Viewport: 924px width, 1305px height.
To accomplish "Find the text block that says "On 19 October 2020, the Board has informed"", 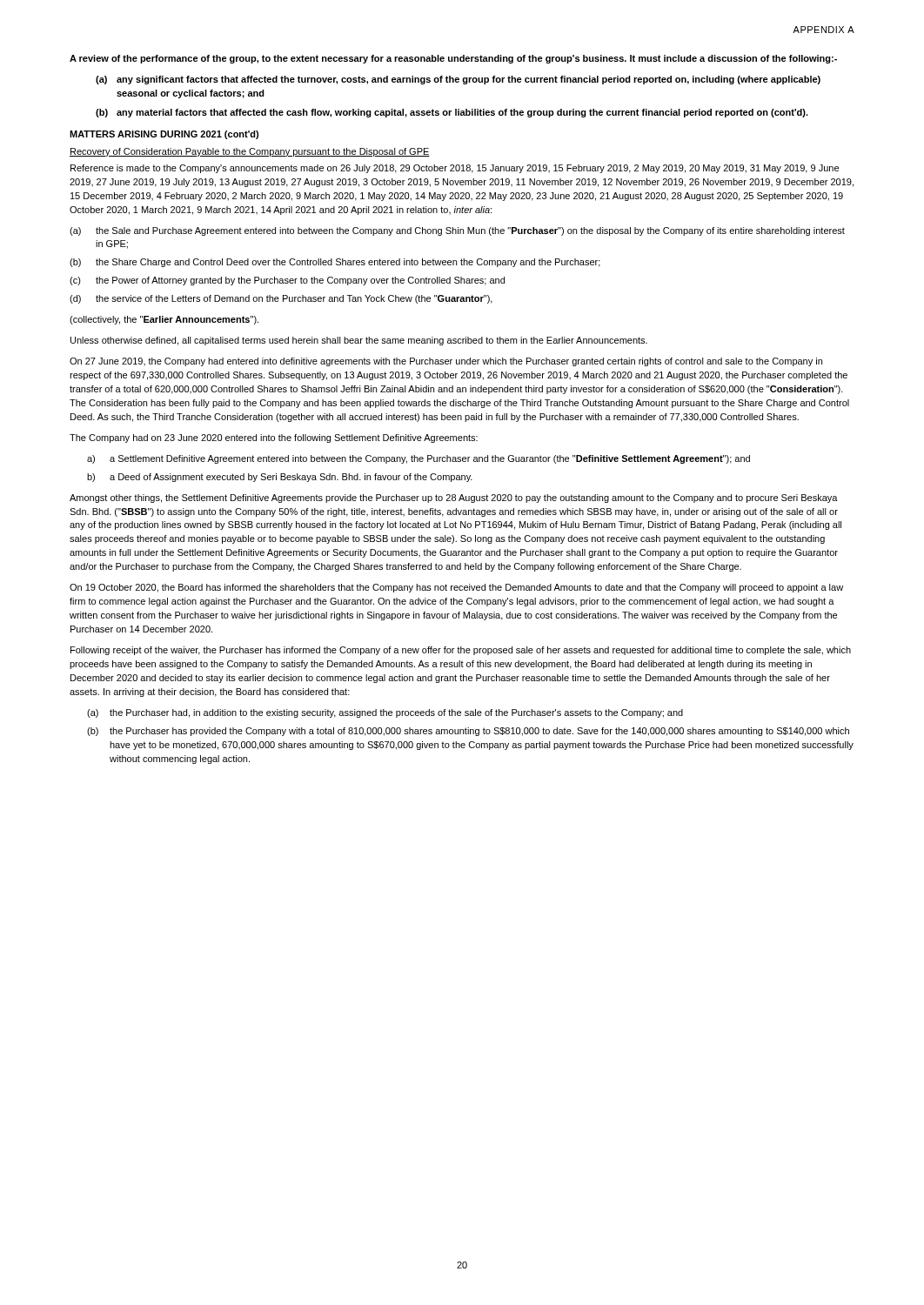I will coord(456,608).
